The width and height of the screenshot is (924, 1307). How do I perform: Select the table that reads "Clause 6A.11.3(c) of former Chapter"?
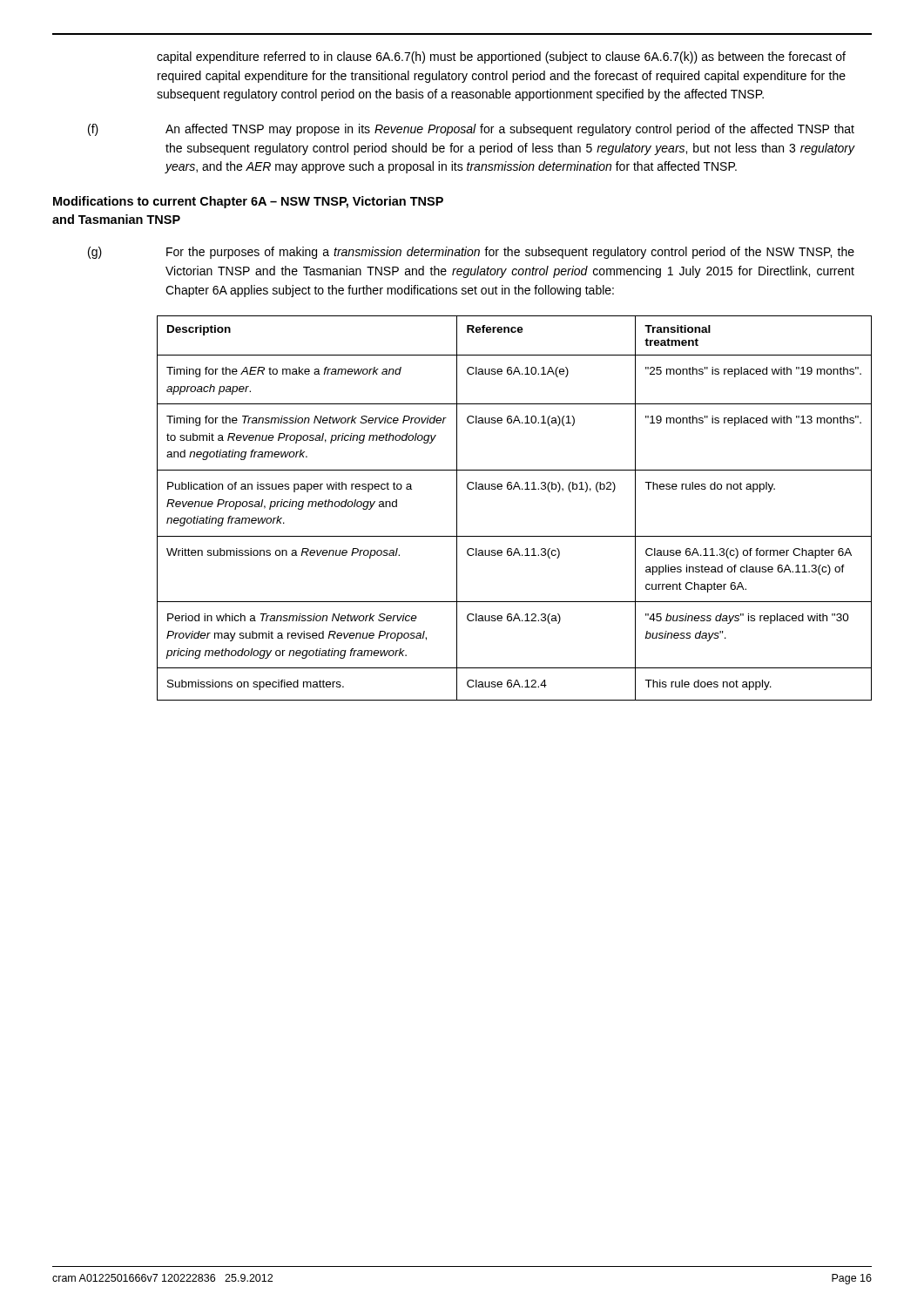point(514,508)
